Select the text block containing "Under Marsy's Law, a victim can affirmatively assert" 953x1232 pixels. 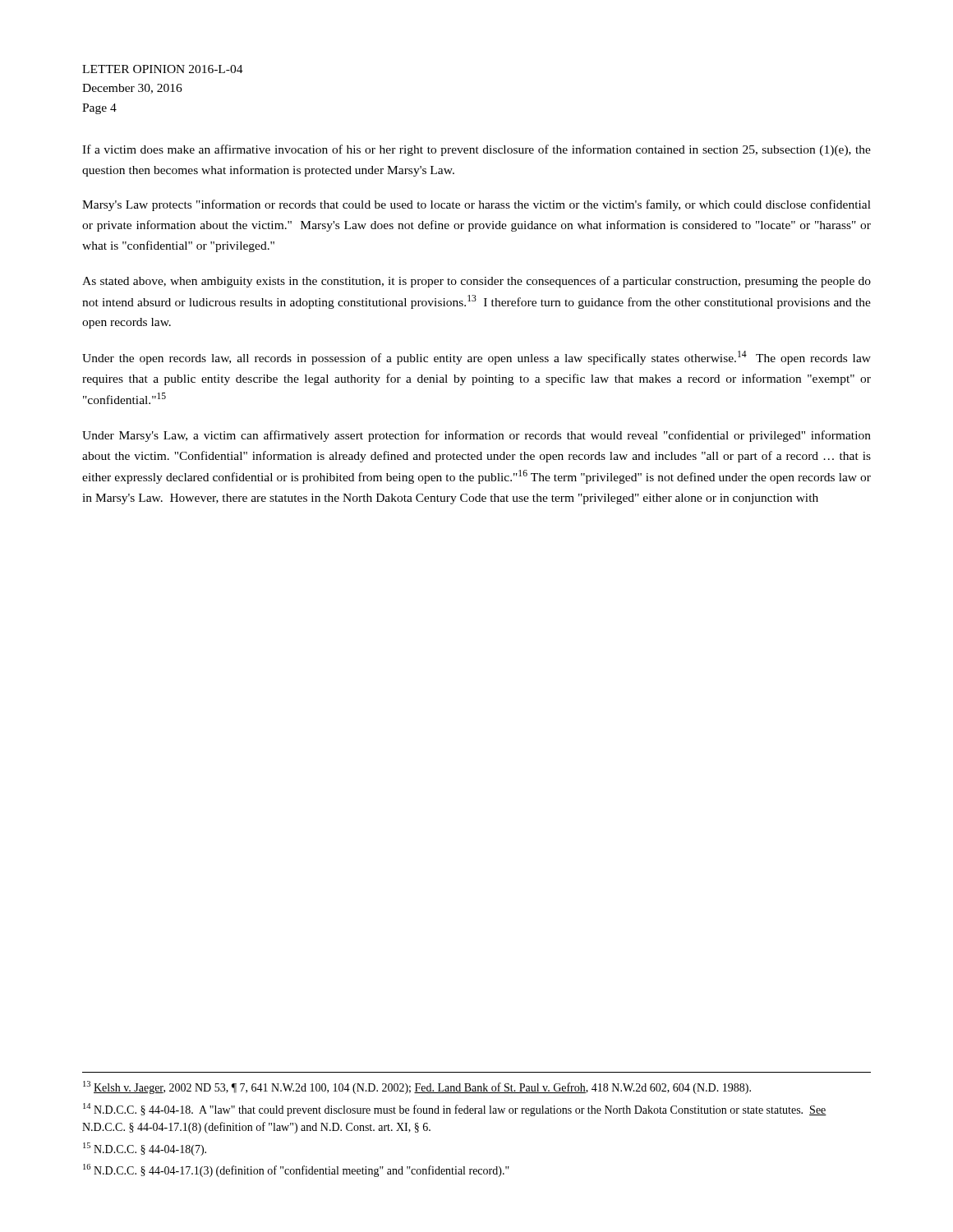(x=476, y=466)
